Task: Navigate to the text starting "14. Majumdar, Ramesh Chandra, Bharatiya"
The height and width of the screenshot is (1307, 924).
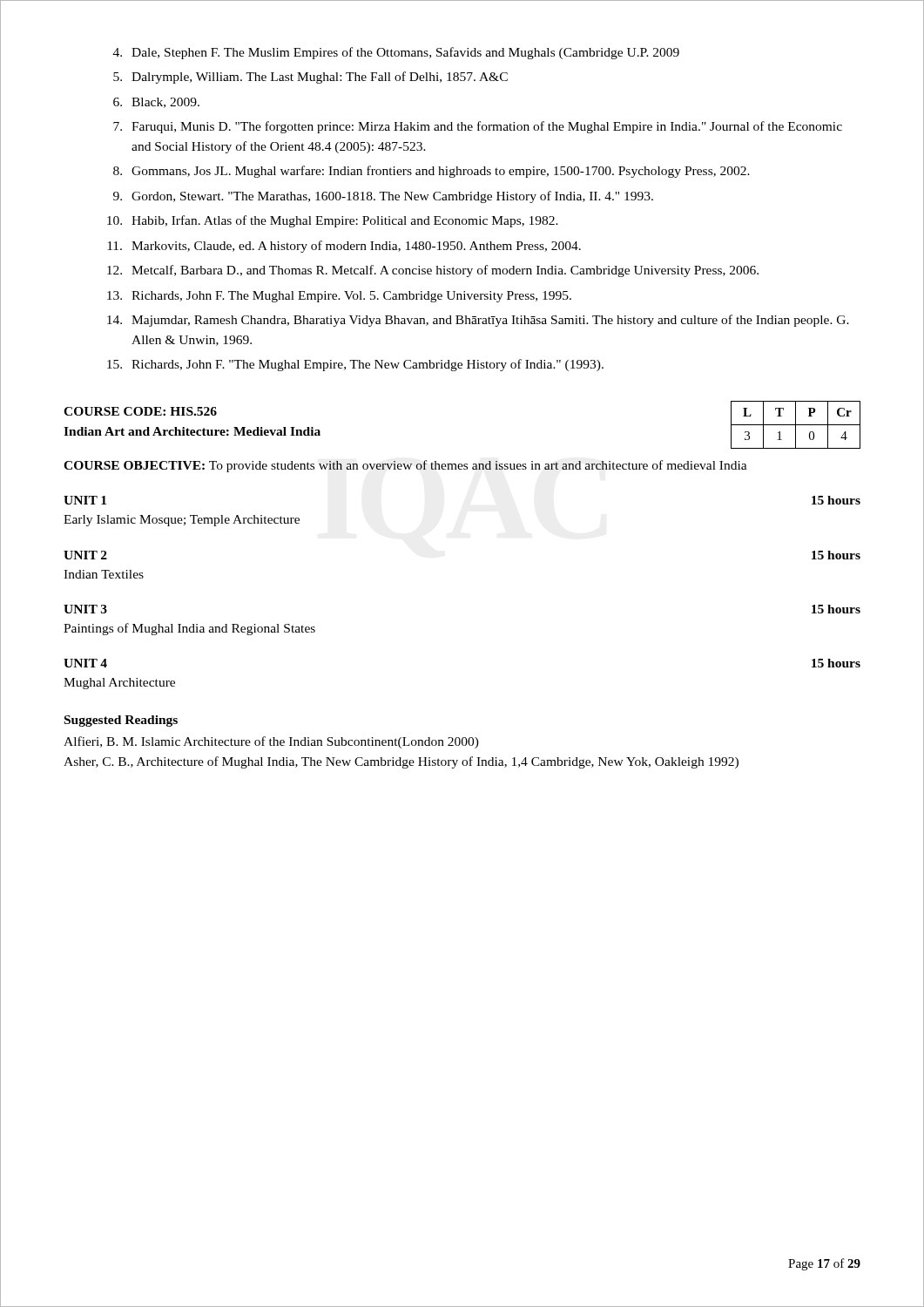Action: tap(475, 330)
